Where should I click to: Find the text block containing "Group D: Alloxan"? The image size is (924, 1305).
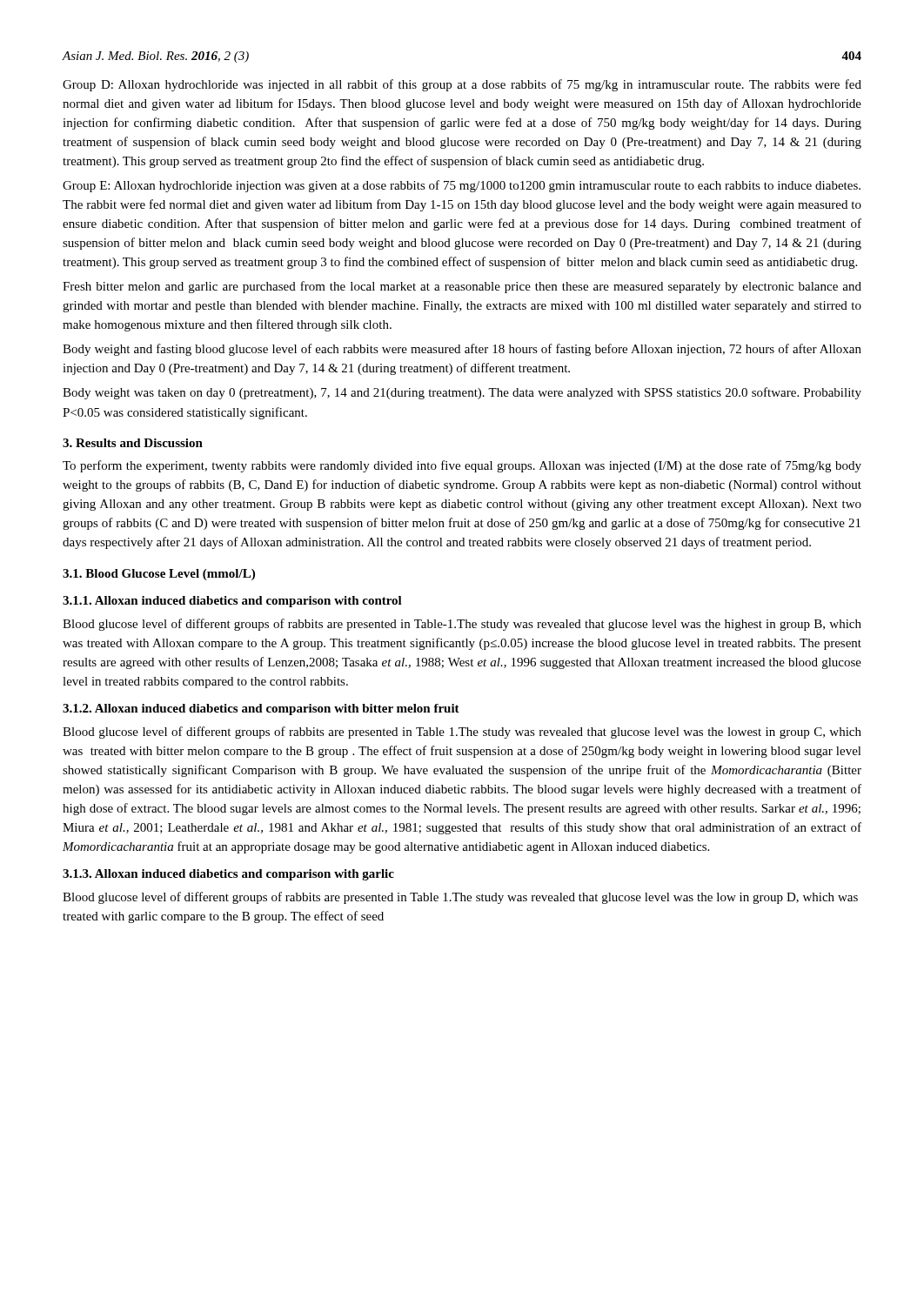pyautogui.click(x=462, y=123)
